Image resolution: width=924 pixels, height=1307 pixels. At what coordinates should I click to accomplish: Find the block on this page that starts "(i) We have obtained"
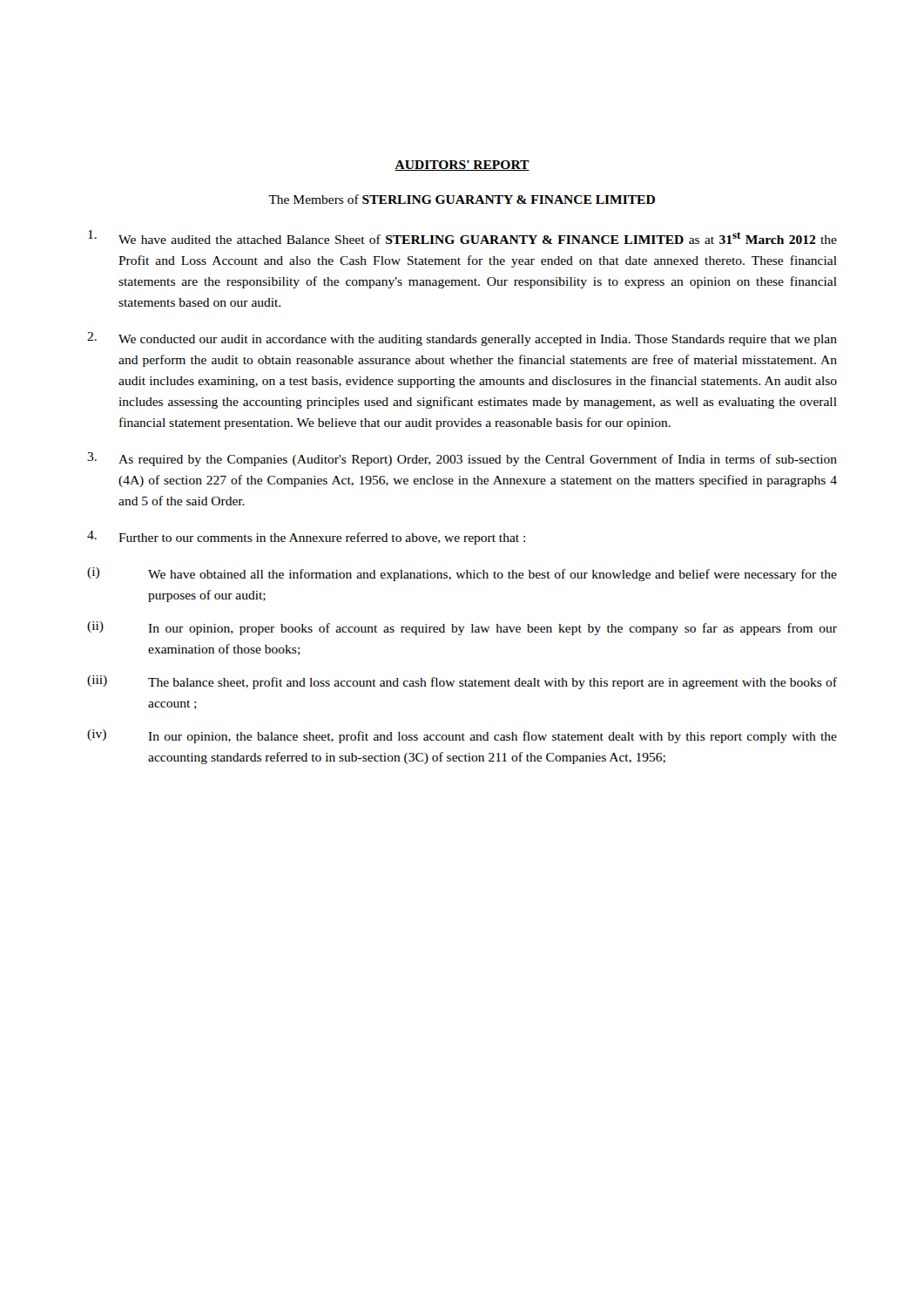coord(462,585)
